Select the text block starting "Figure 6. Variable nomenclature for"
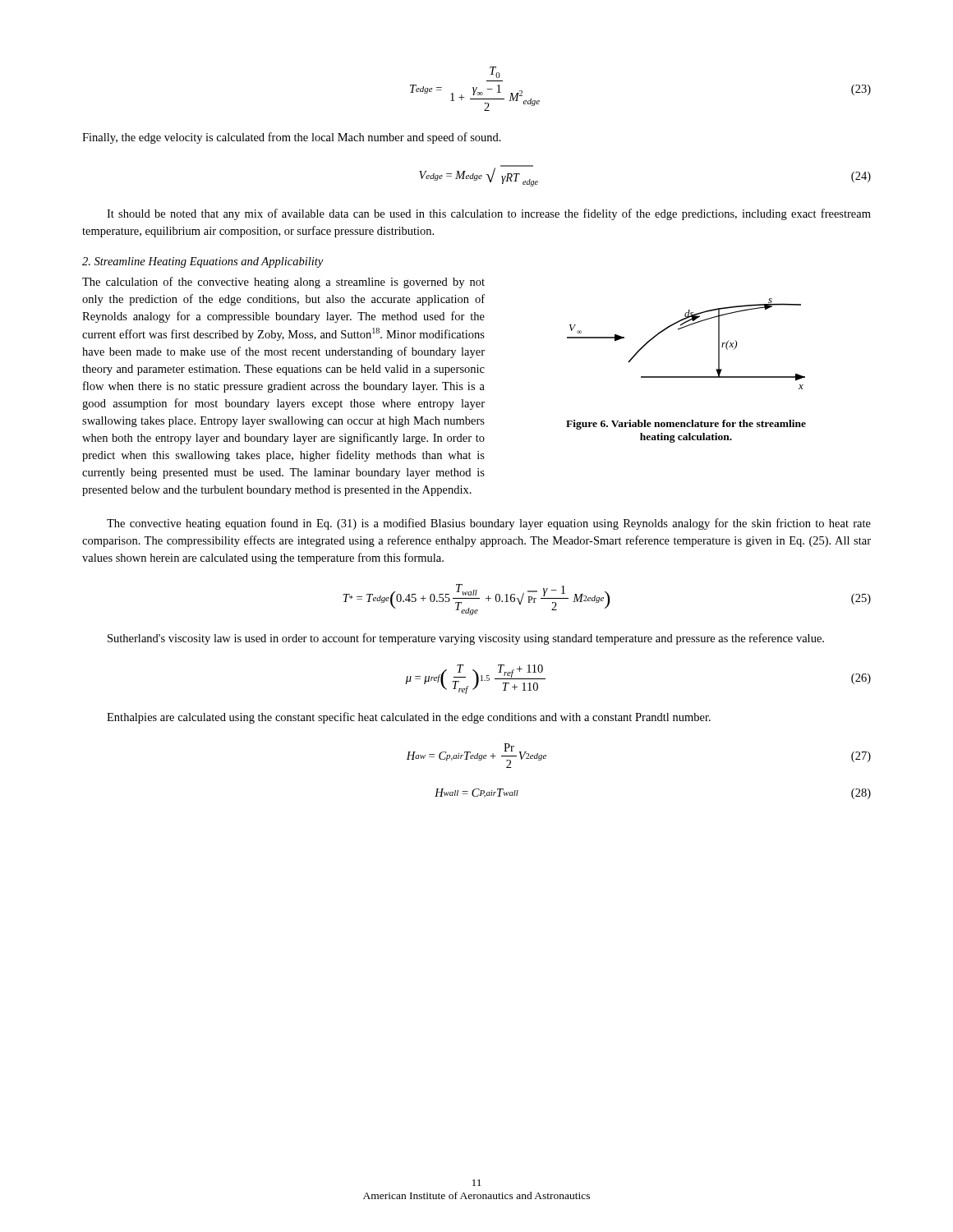The height and width of the screenshot is (1232, 953). coord(686,430)
